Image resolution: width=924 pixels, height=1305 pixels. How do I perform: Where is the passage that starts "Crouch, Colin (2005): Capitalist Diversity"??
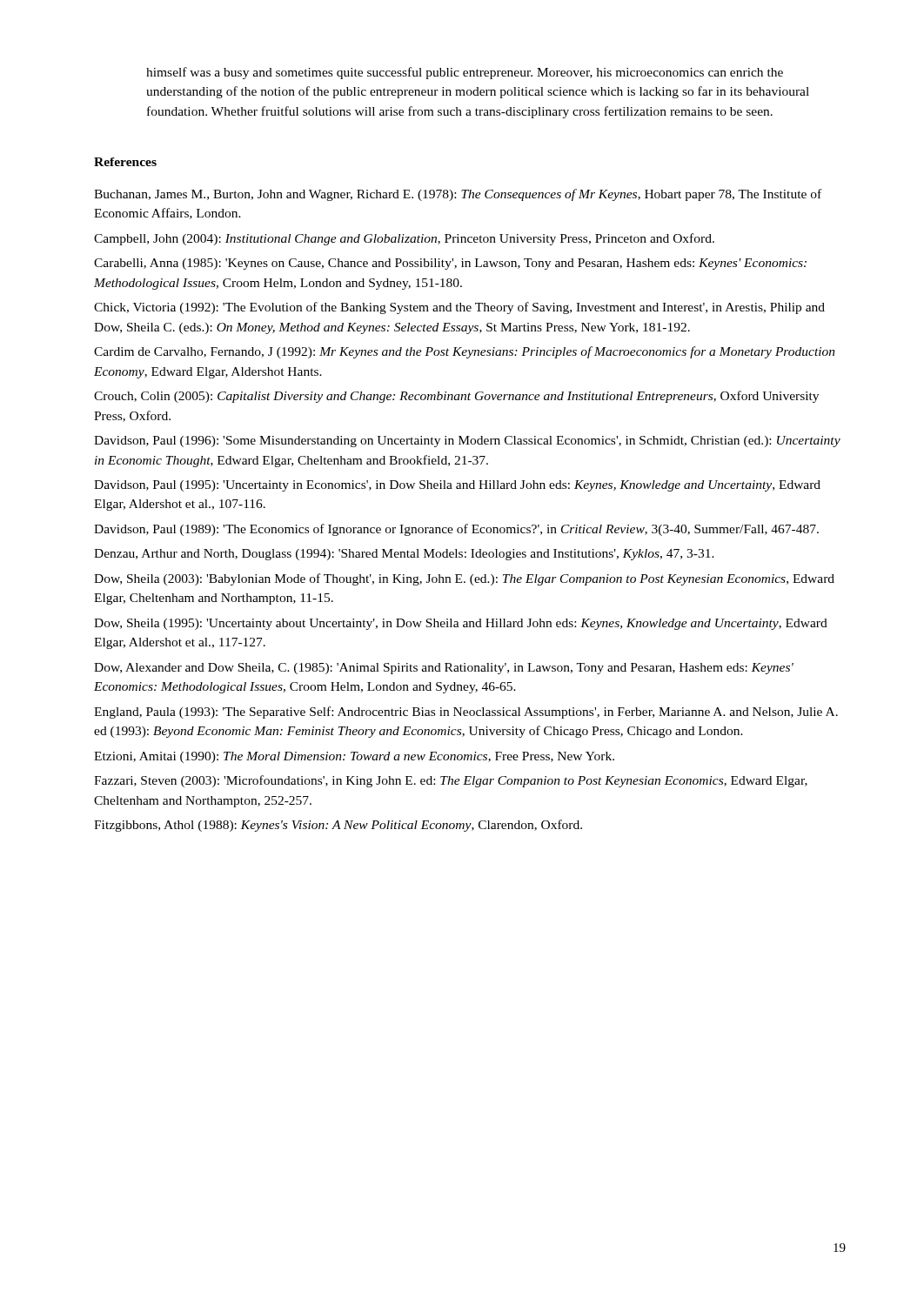pos(457,405)
